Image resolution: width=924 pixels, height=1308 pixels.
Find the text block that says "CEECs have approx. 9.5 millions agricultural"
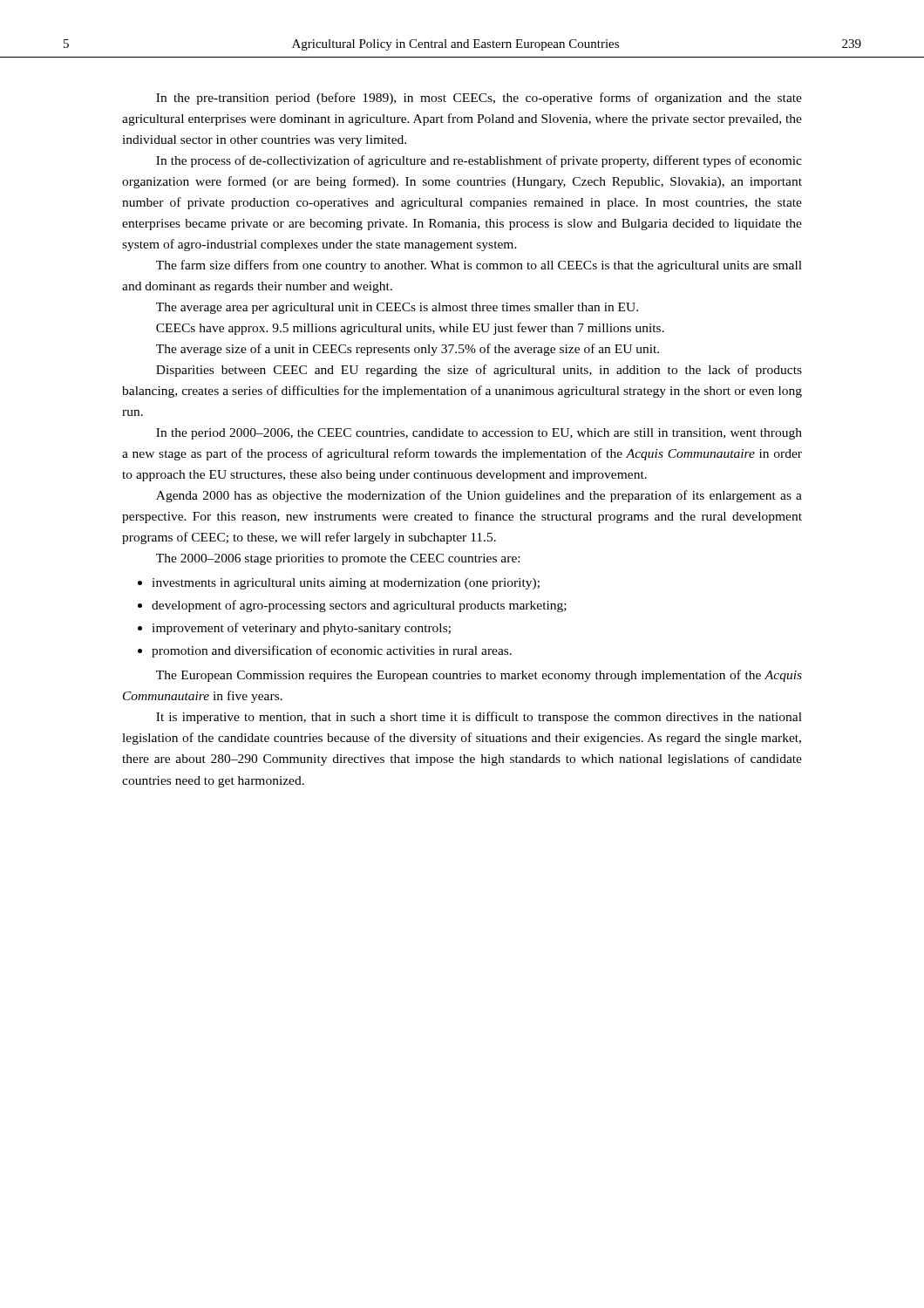[462, 328]
